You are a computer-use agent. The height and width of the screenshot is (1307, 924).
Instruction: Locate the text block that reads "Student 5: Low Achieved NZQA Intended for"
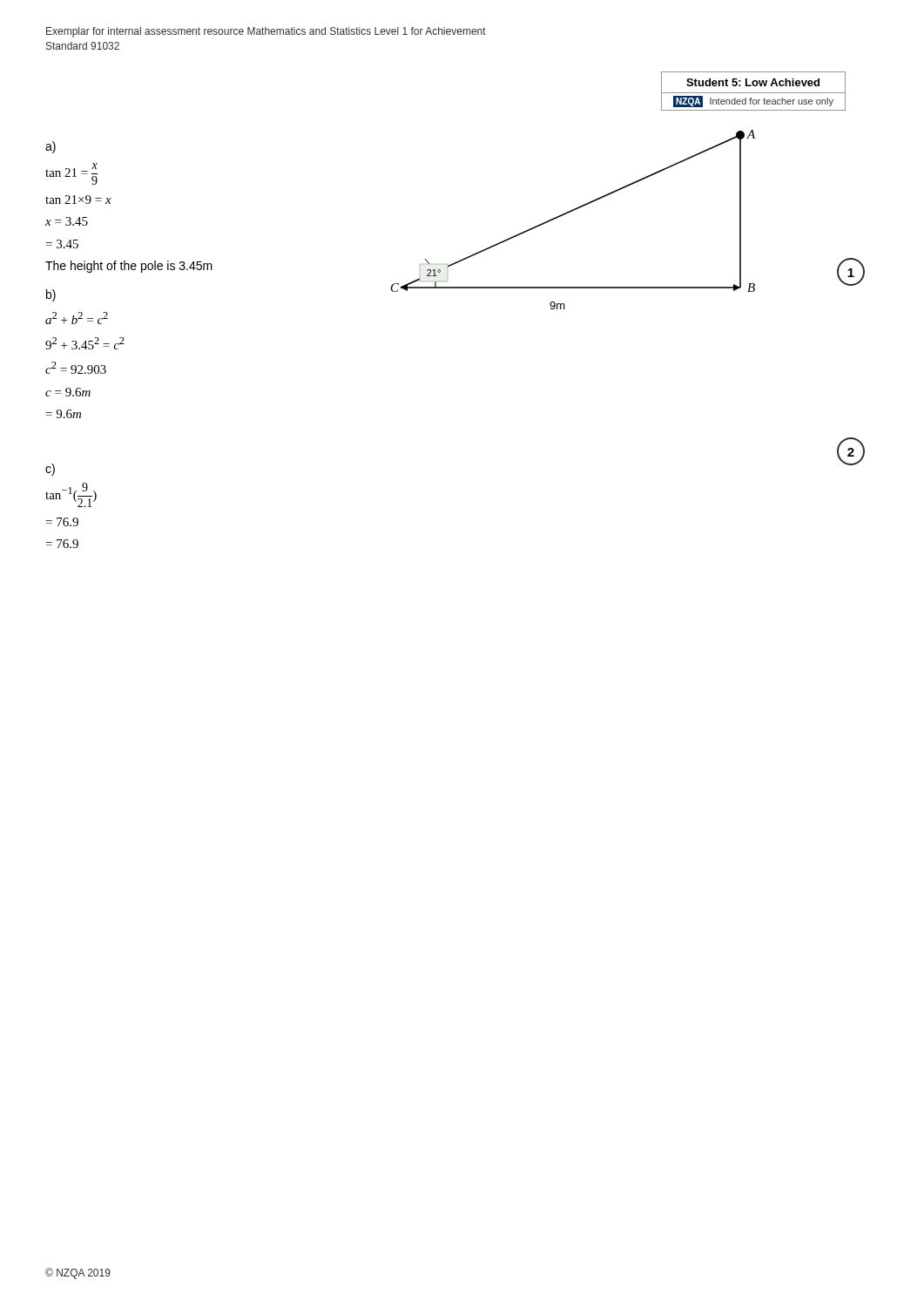pyautogui.click(x=753, y=91)
